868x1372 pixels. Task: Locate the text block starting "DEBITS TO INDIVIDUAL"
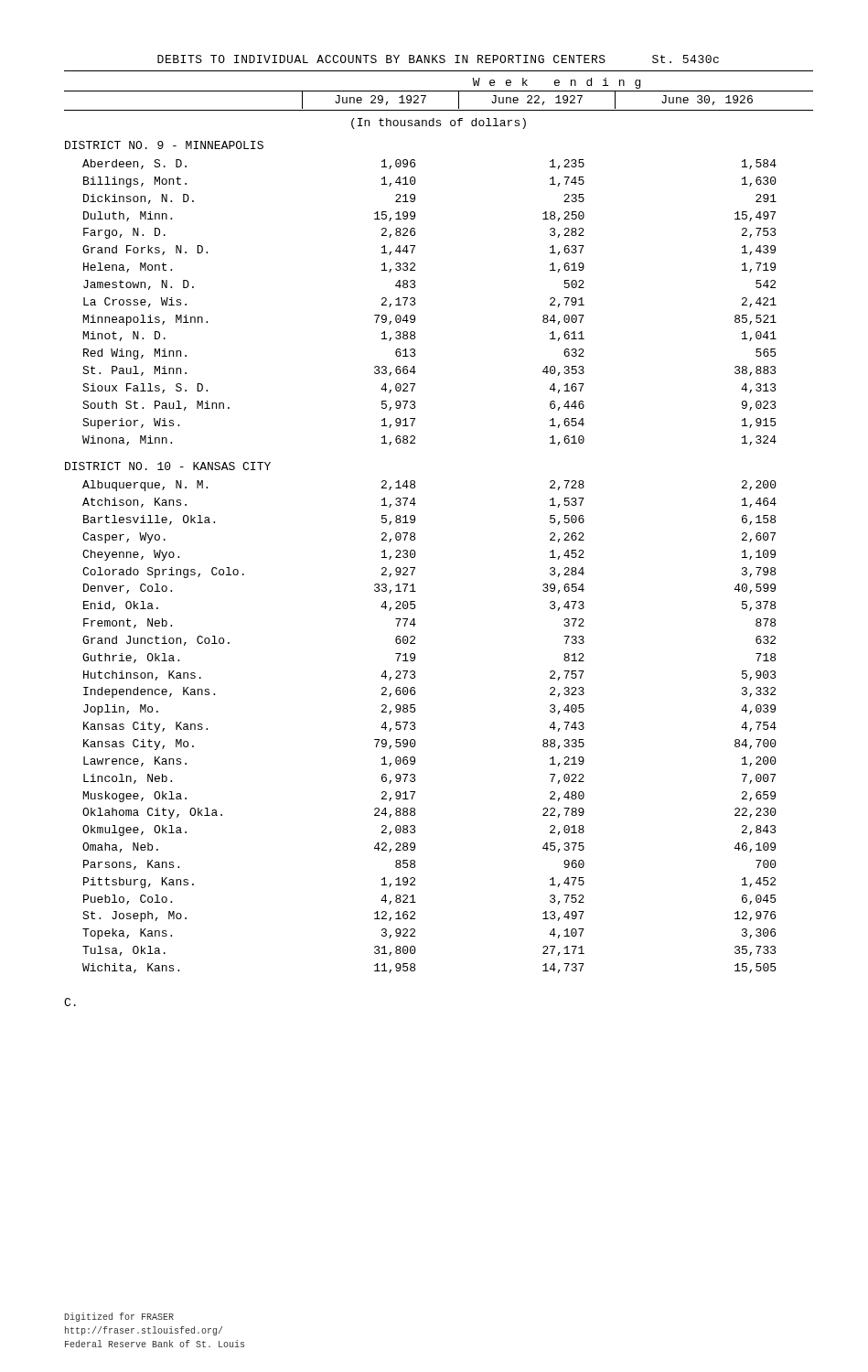pyautogui.click(x=439, y=60)
